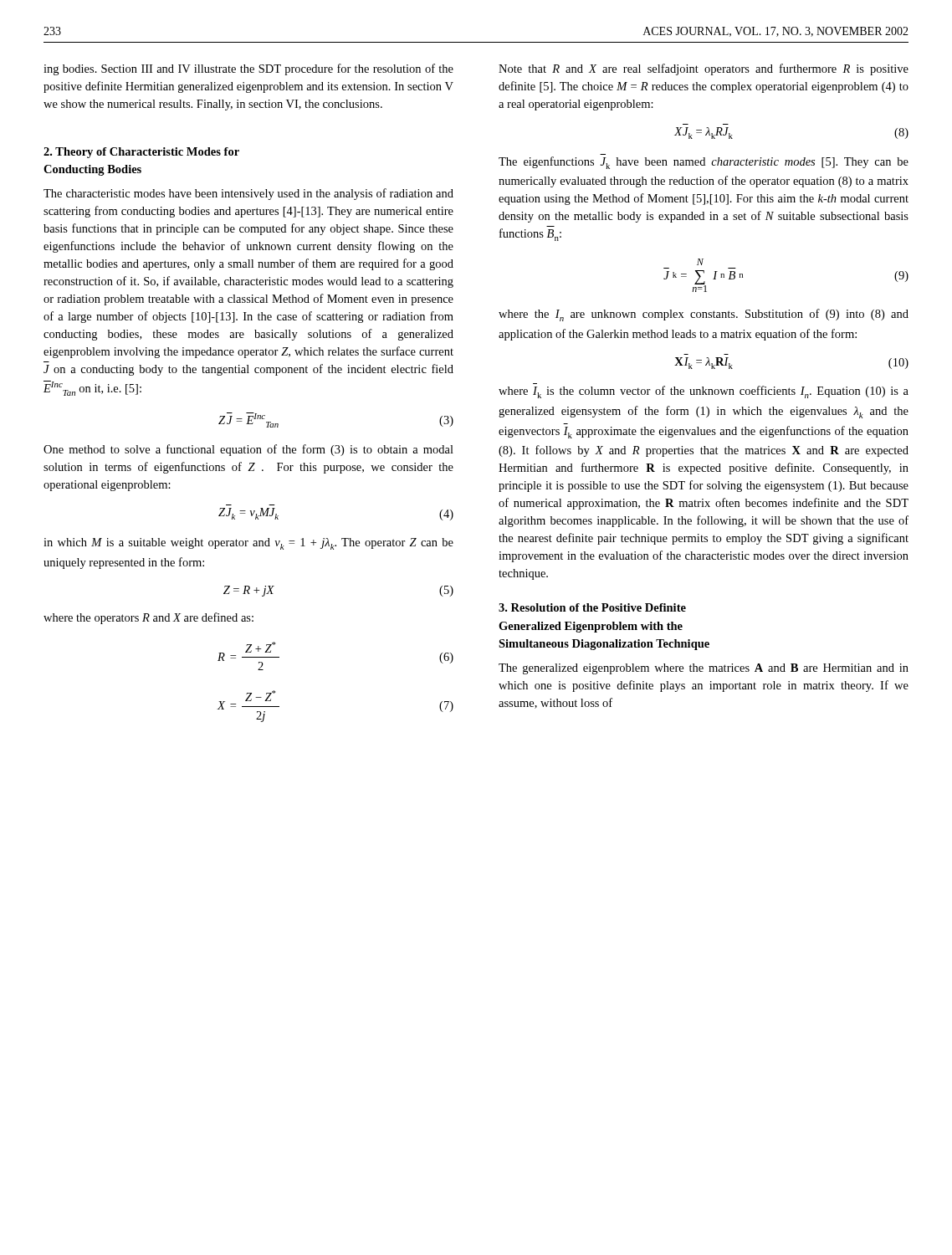Screen dimensions: 1255x952
Task: Locate the text block that reads "One method to"
Action: click(x=248, y=467)
